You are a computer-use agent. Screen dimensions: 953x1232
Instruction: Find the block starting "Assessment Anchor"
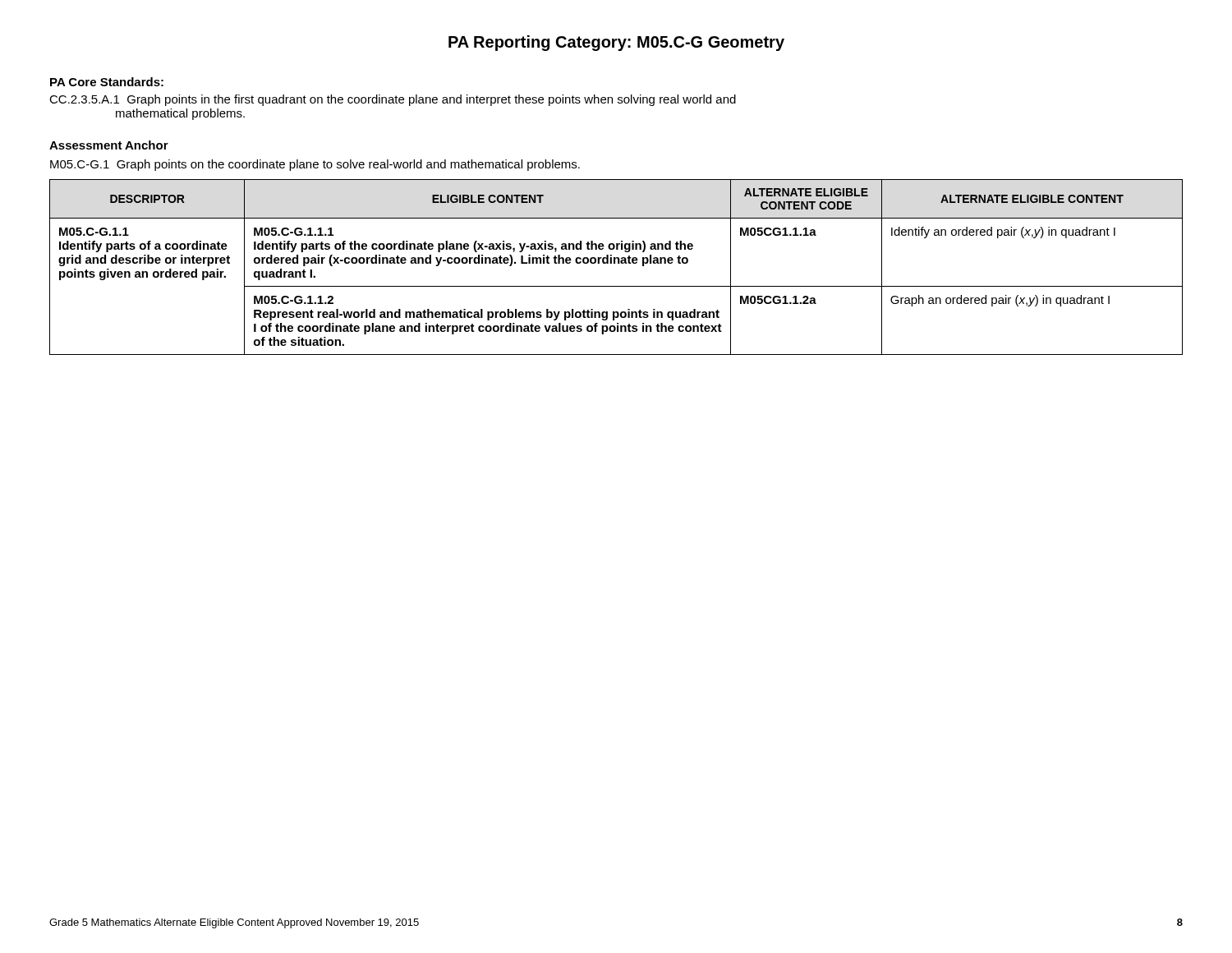pyautogui.click(x=109, y=145)
